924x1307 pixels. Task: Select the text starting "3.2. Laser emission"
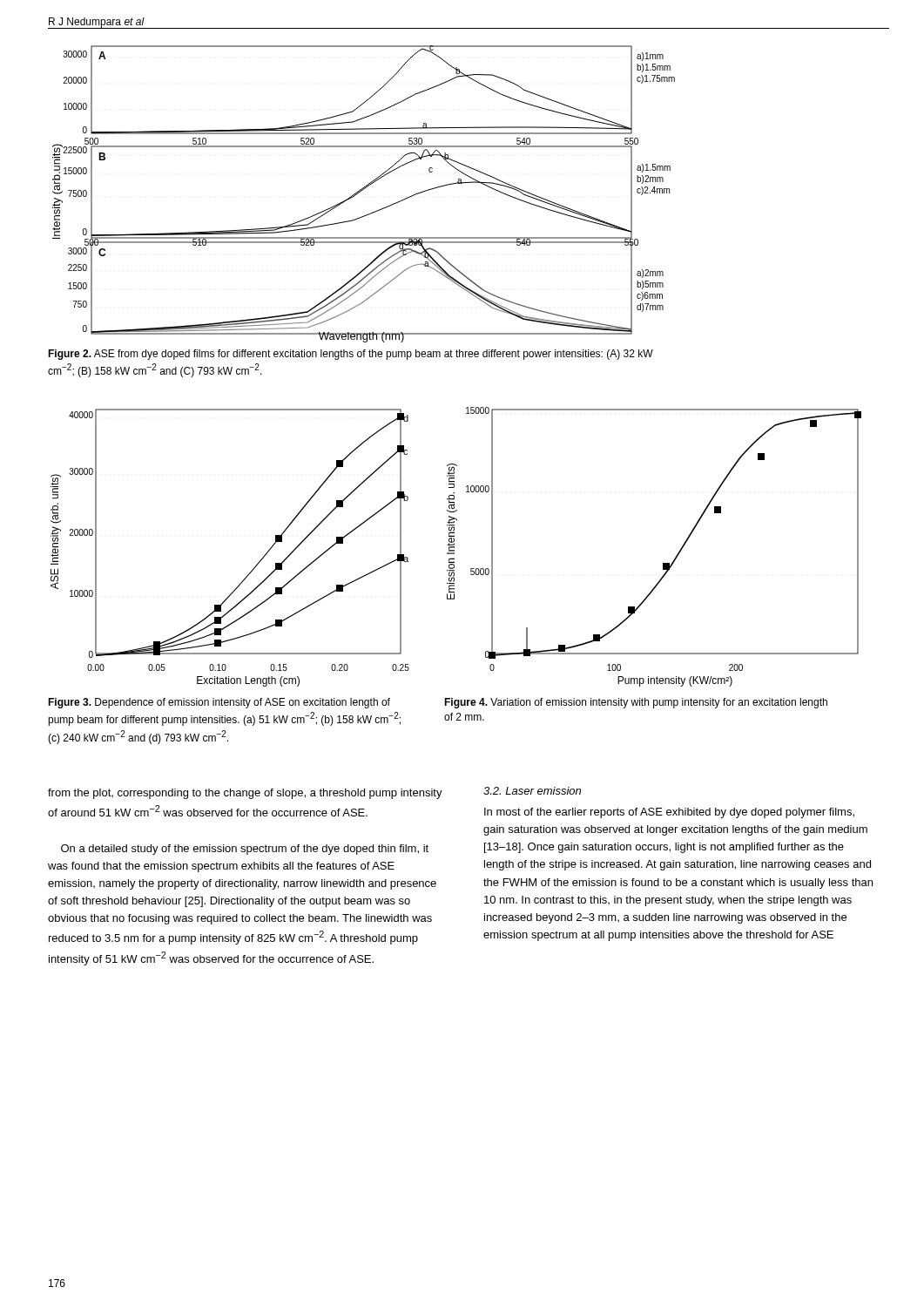(532, 791)
